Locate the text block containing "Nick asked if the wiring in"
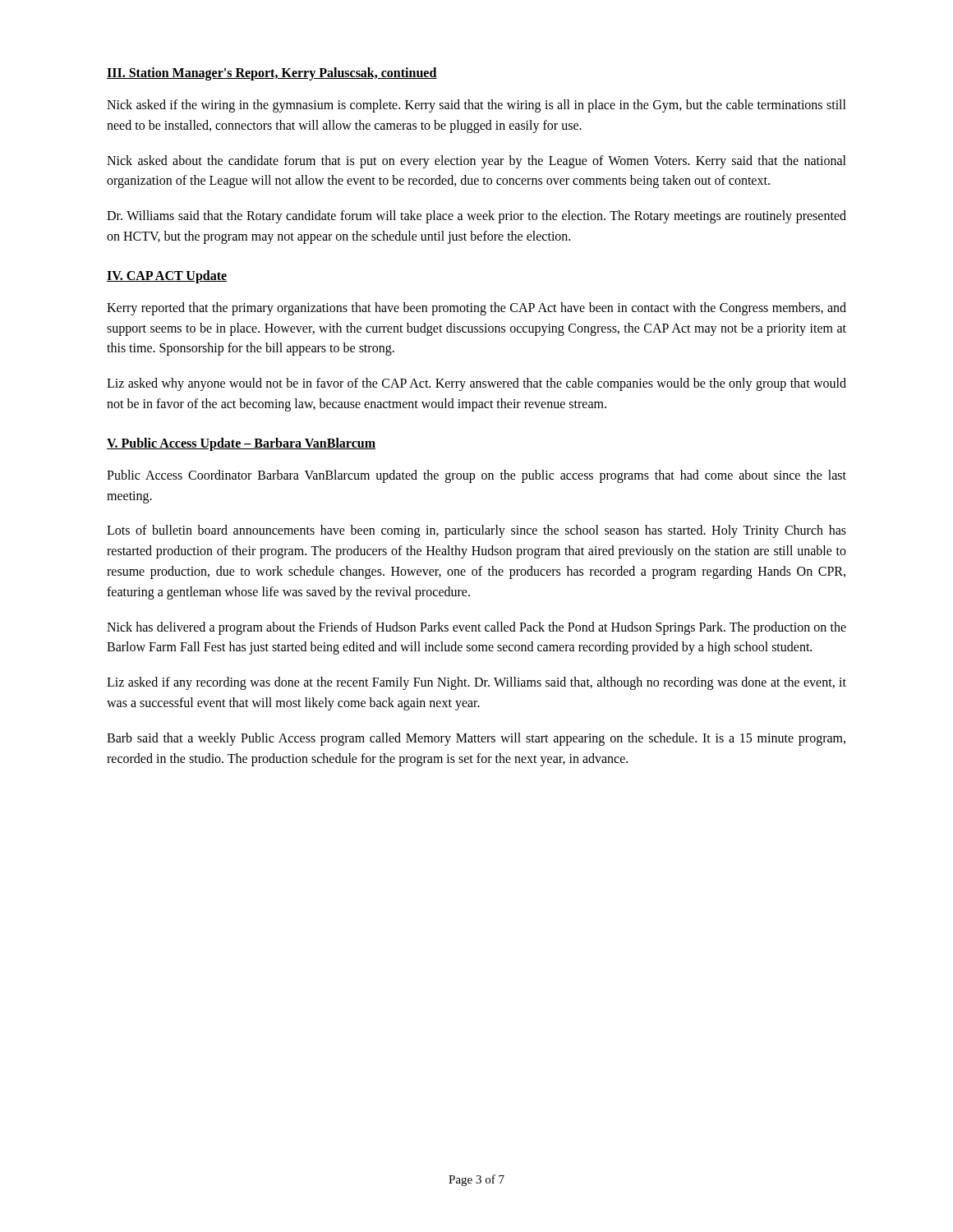 point(476,115)
